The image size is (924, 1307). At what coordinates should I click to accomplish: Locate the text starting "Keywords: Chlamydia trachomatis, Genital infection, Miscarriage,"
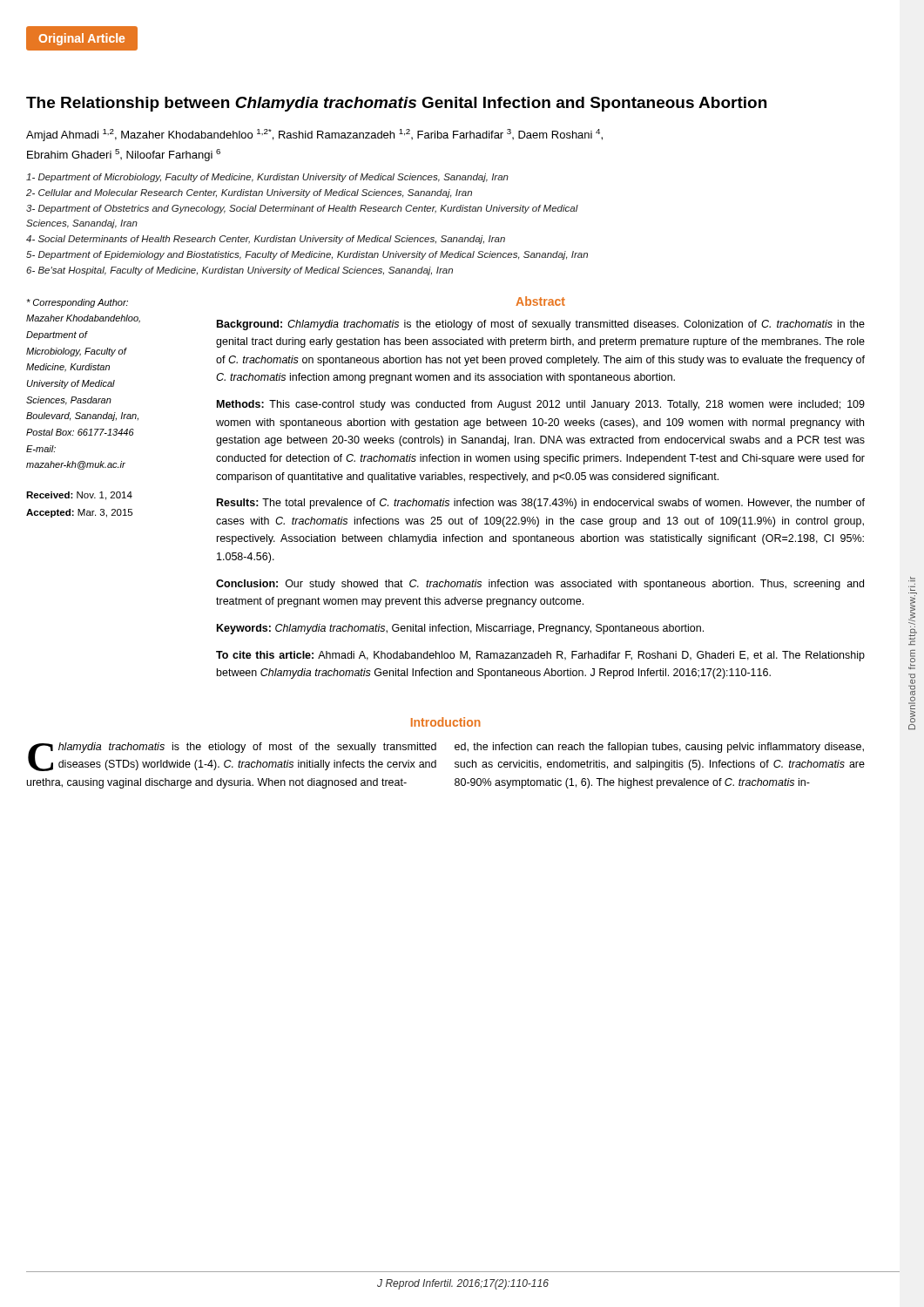460,628
